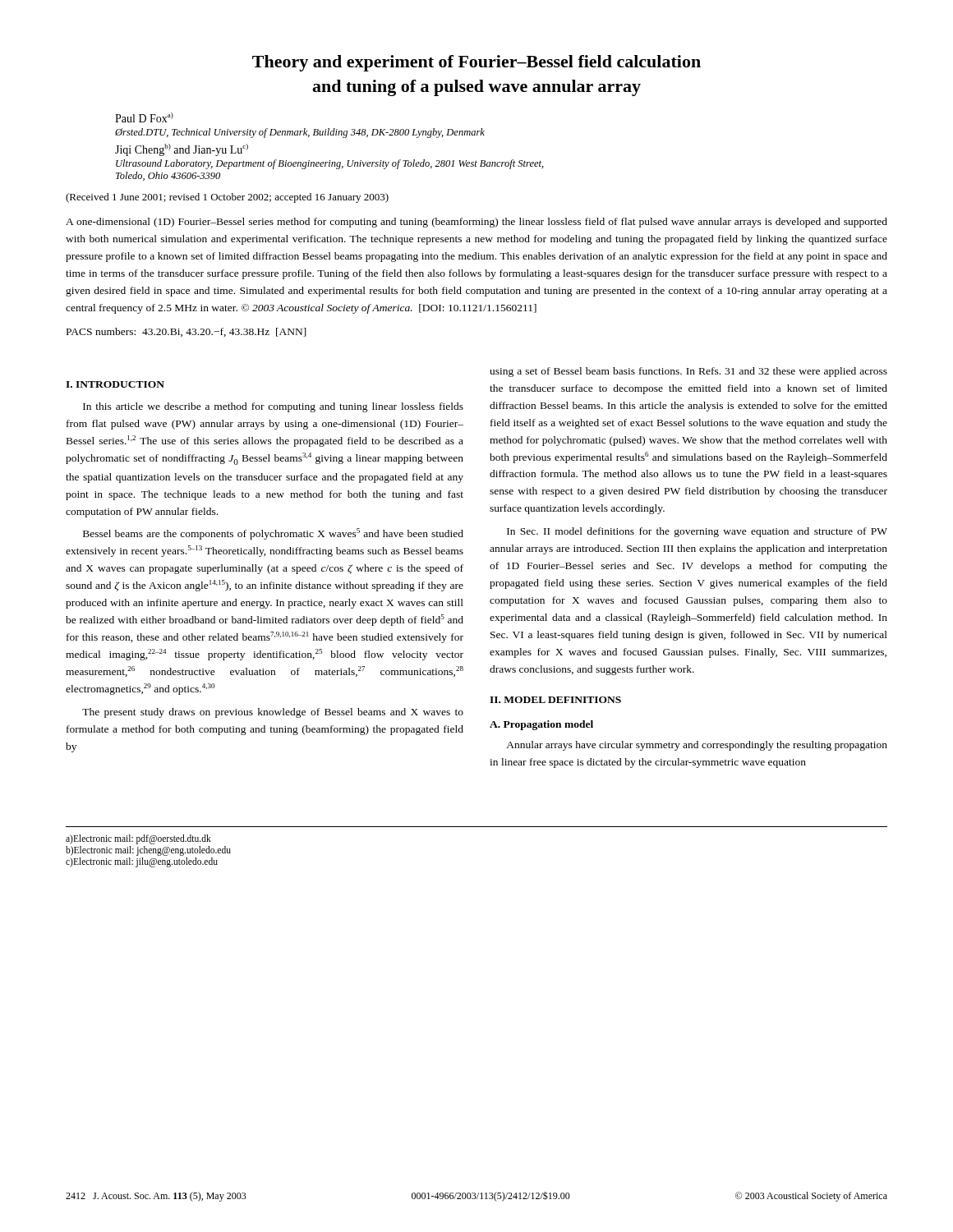
Task: Find the text block with the text "(Received 1 June 2001; revised 1 October"
Action: [x=227, y=197]
